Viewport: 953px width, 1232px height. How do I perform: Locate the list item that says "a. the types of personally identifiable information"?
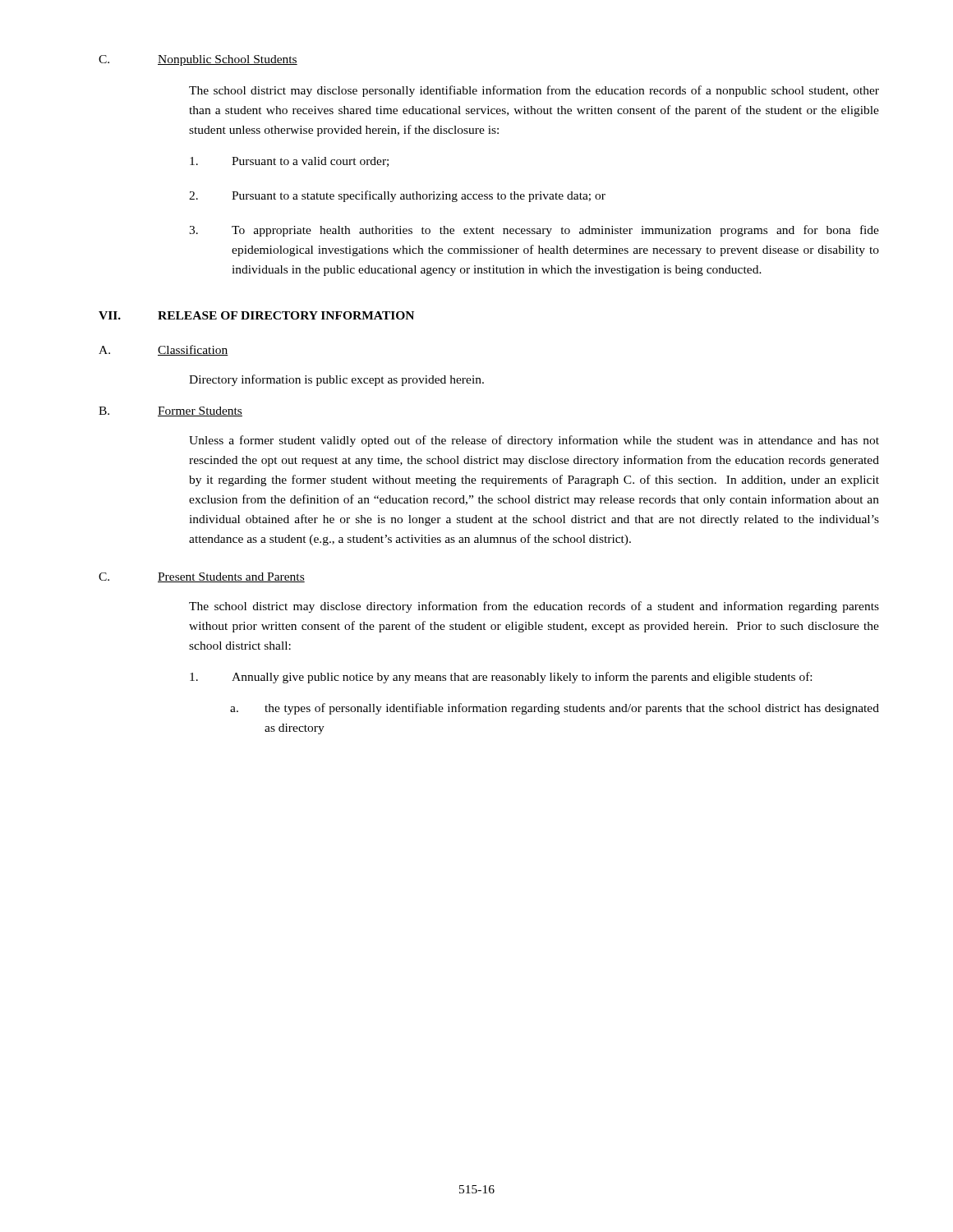coord(555,718)
